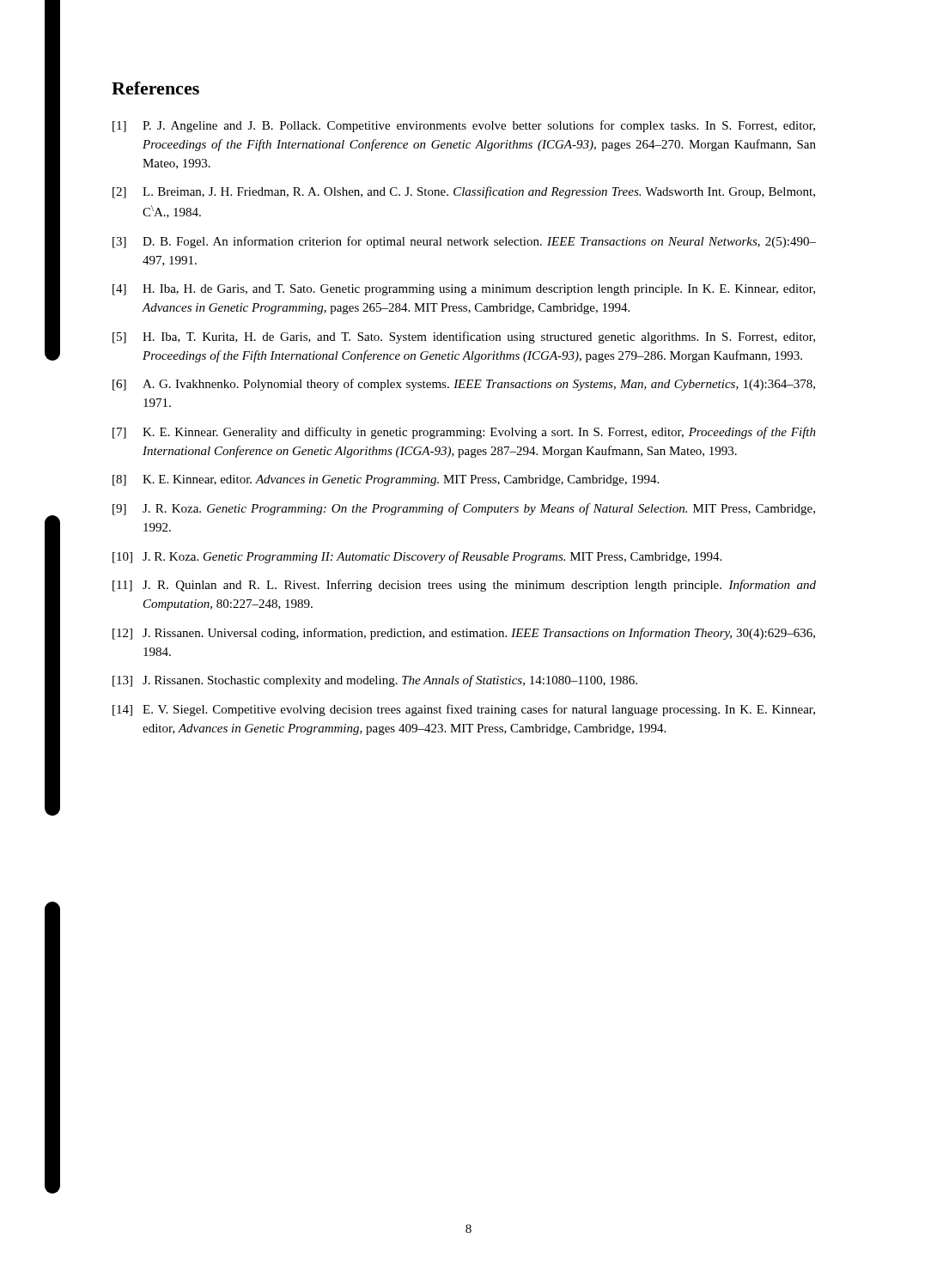Screen dimensions: 1288x937
Task: Select the list item that reads "[14] E. V. Siegel. Competitive evolving"
Action: (464, 719)
